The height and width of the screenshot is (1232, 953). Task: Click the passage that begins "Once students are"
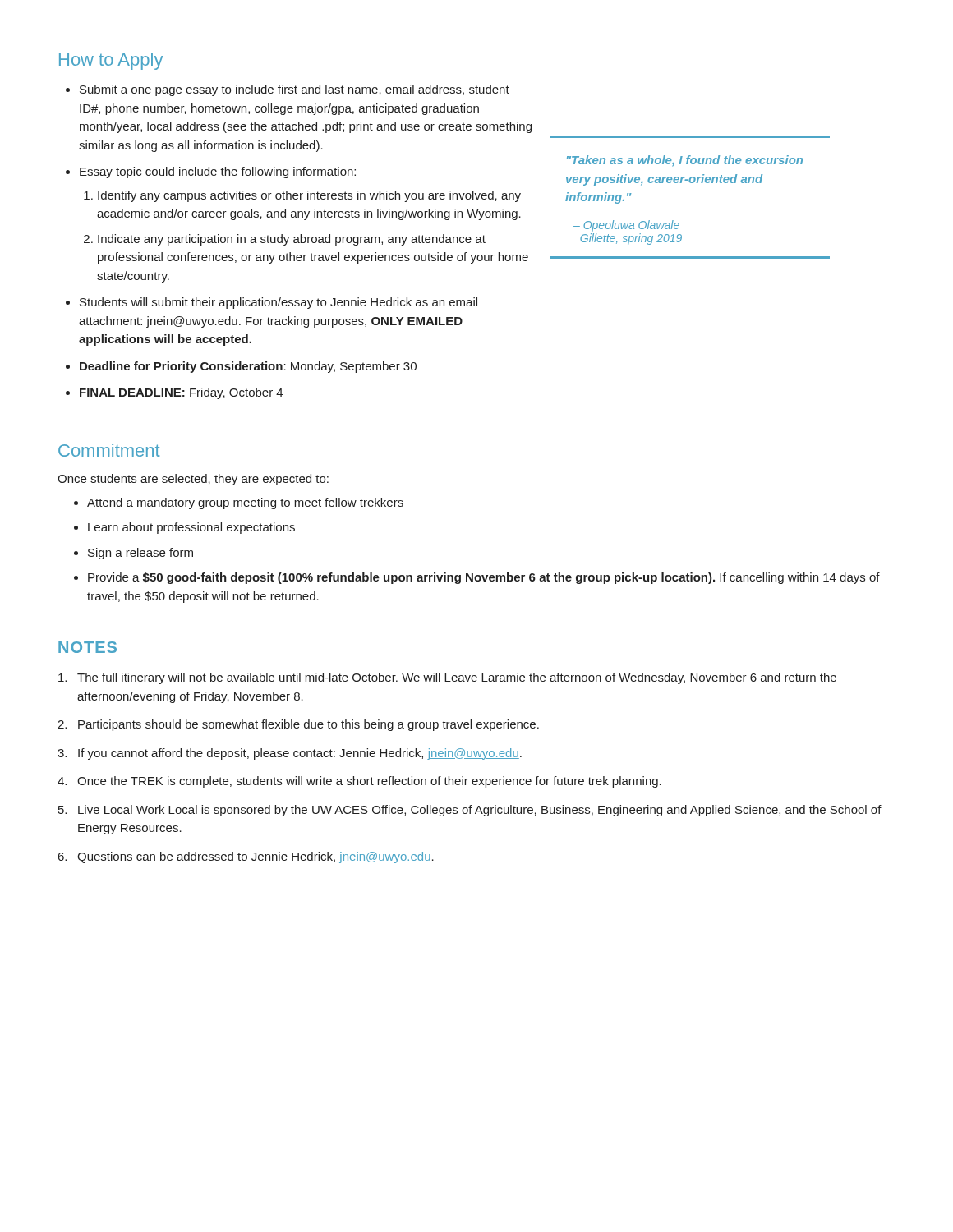pyautogui.click(x=193, y=480)
